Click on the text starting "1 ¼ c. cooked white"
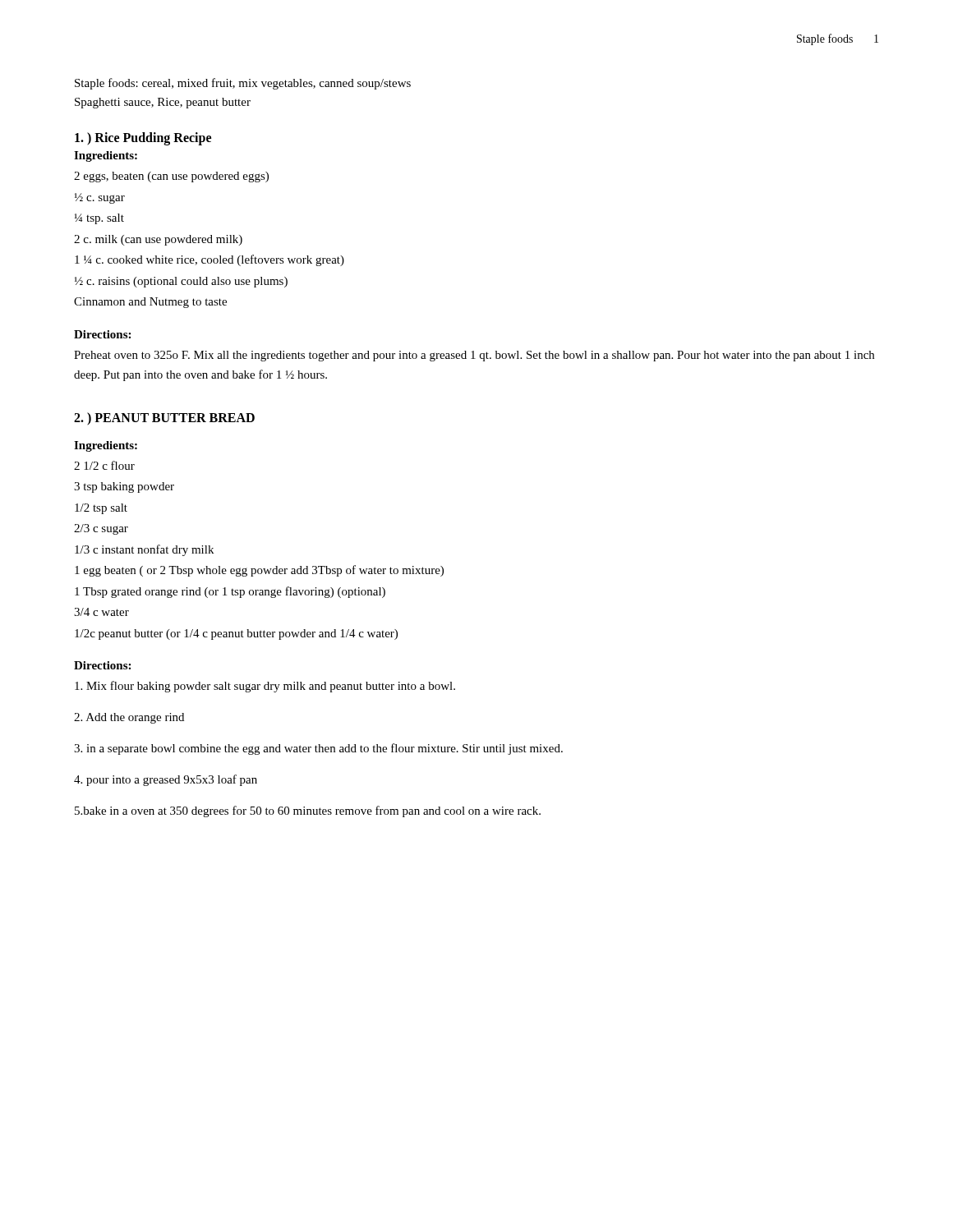This screenshot has height=1232, width=953. point(209,260)
